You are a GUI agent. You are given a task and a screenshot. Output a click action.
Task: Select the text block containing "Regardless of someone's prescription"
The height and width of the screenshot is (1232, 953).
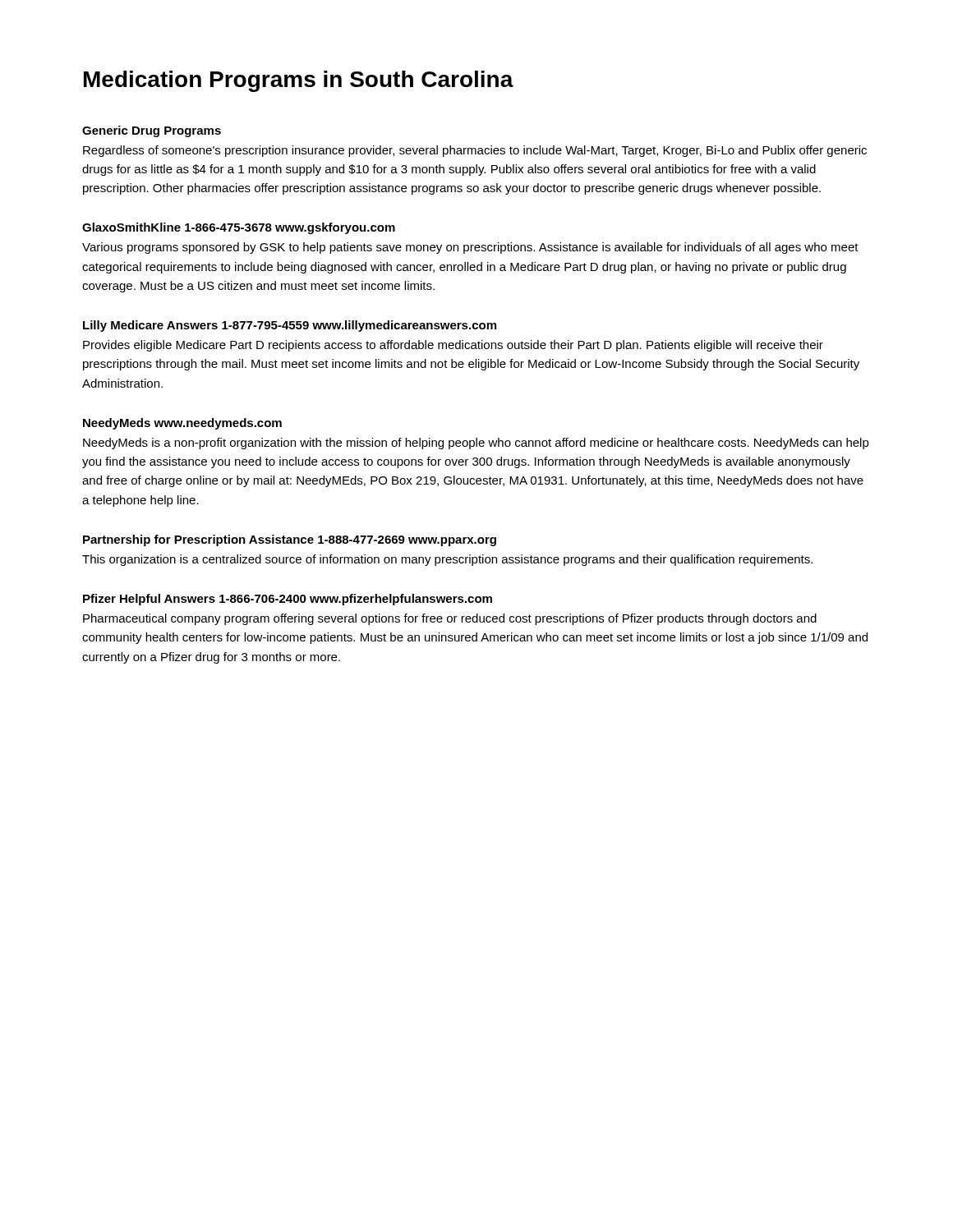[475, 169]
